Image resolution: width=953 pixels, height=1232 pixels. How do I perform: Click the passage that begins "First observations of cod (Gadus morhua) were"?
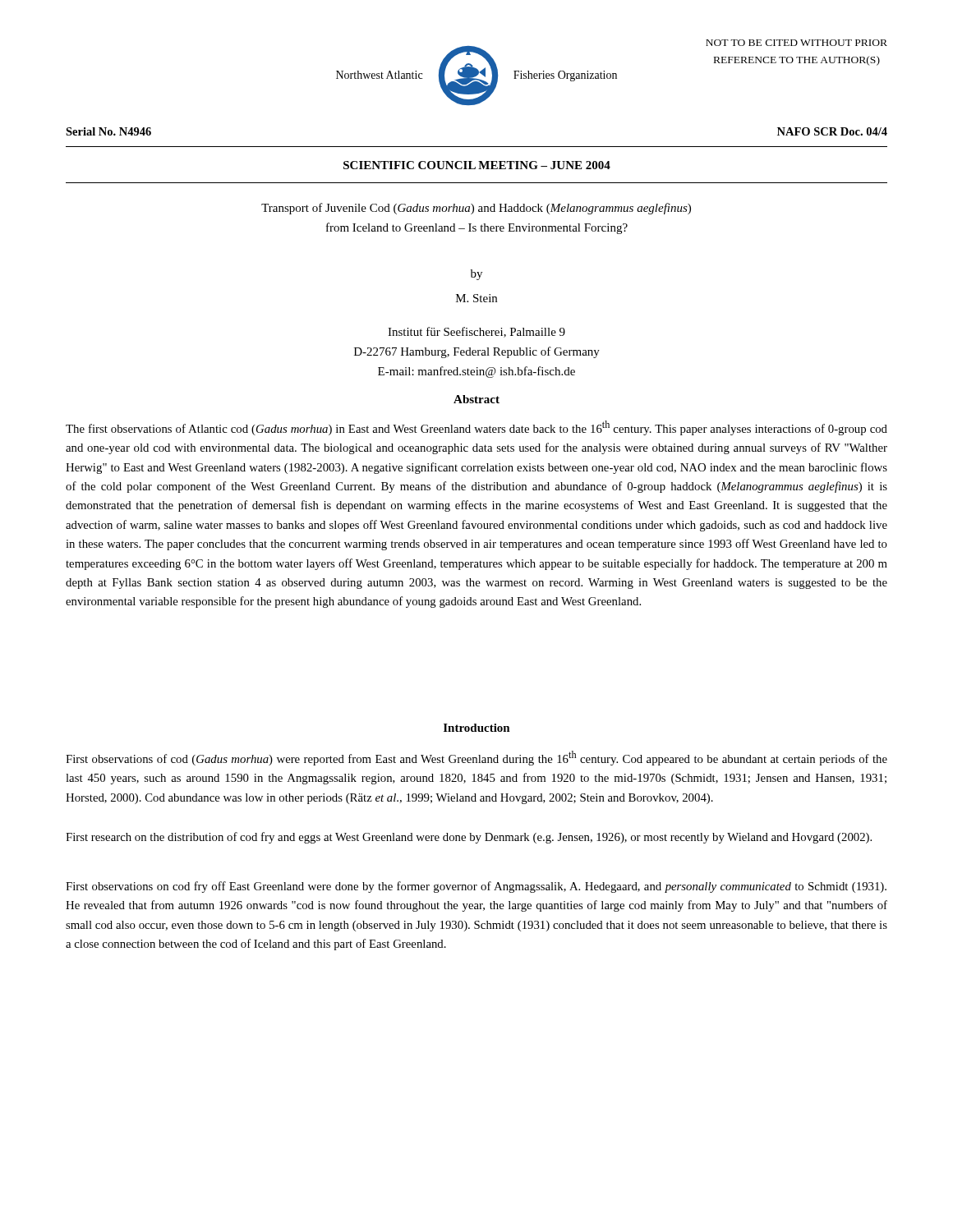coord(476,776)
